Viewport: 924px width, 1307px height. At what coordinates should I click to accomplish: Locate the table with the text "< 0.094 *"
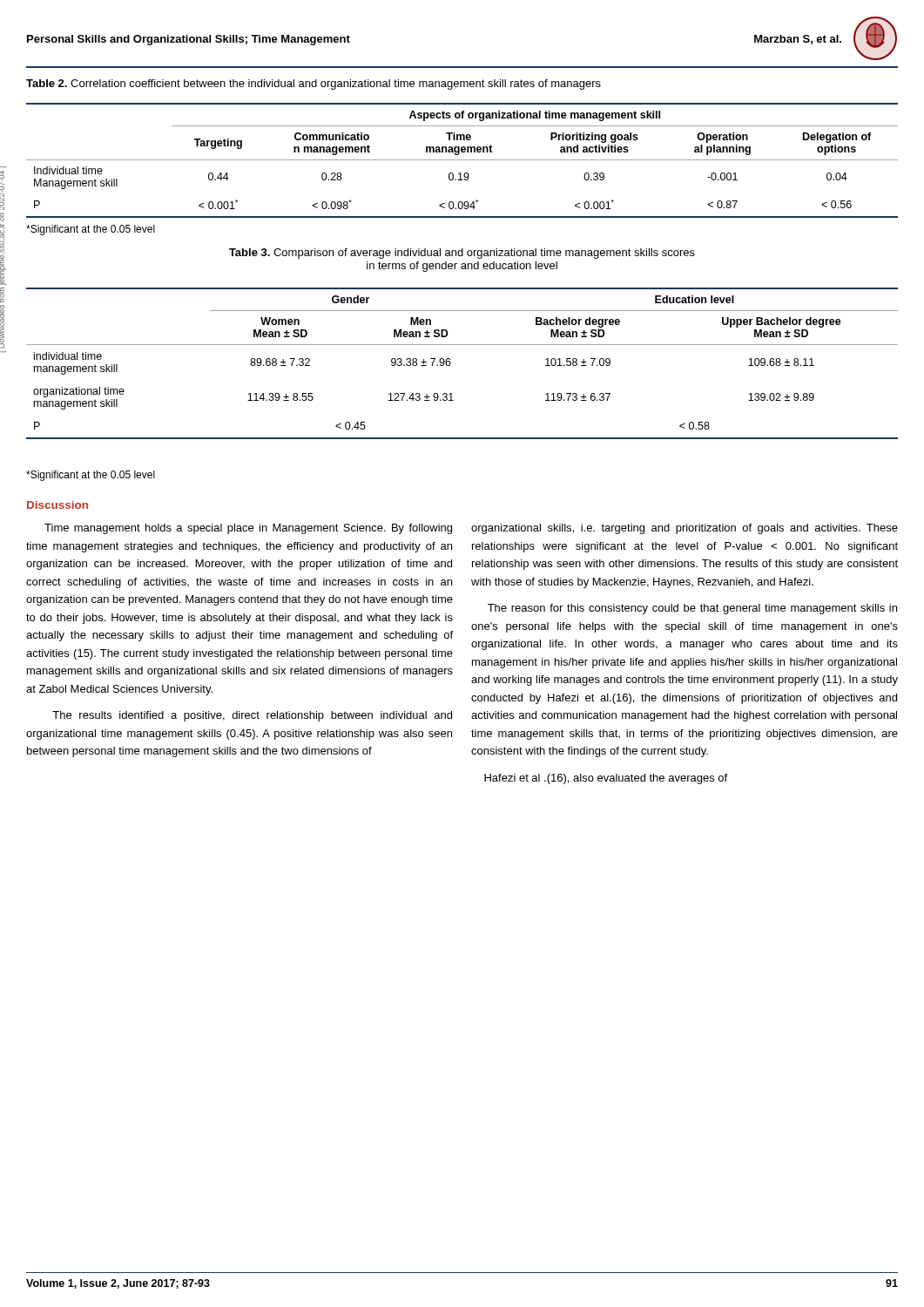click(462, 160)
